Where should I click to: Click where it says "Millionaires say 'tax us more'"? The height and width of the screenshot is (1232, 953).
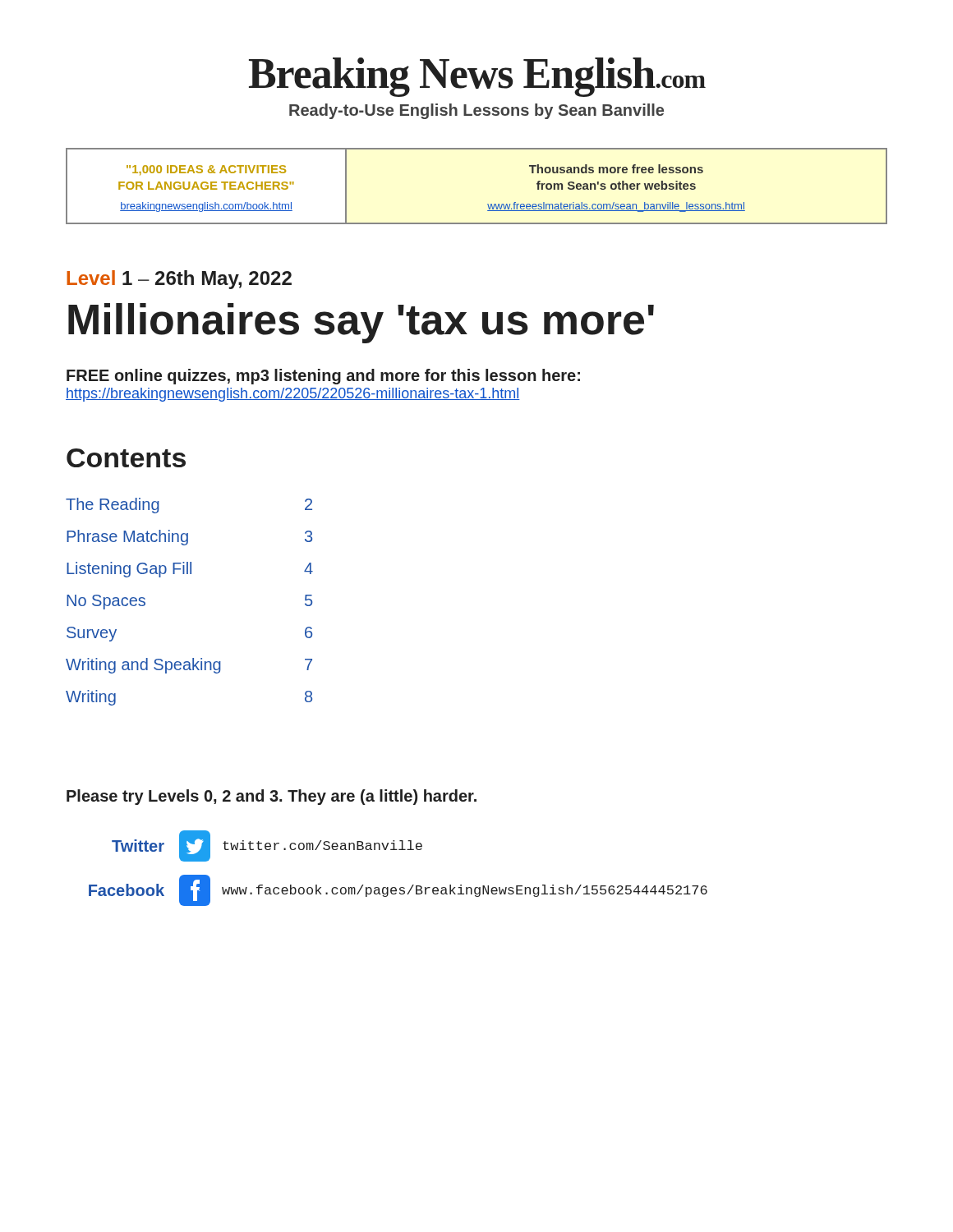[361, 320]
